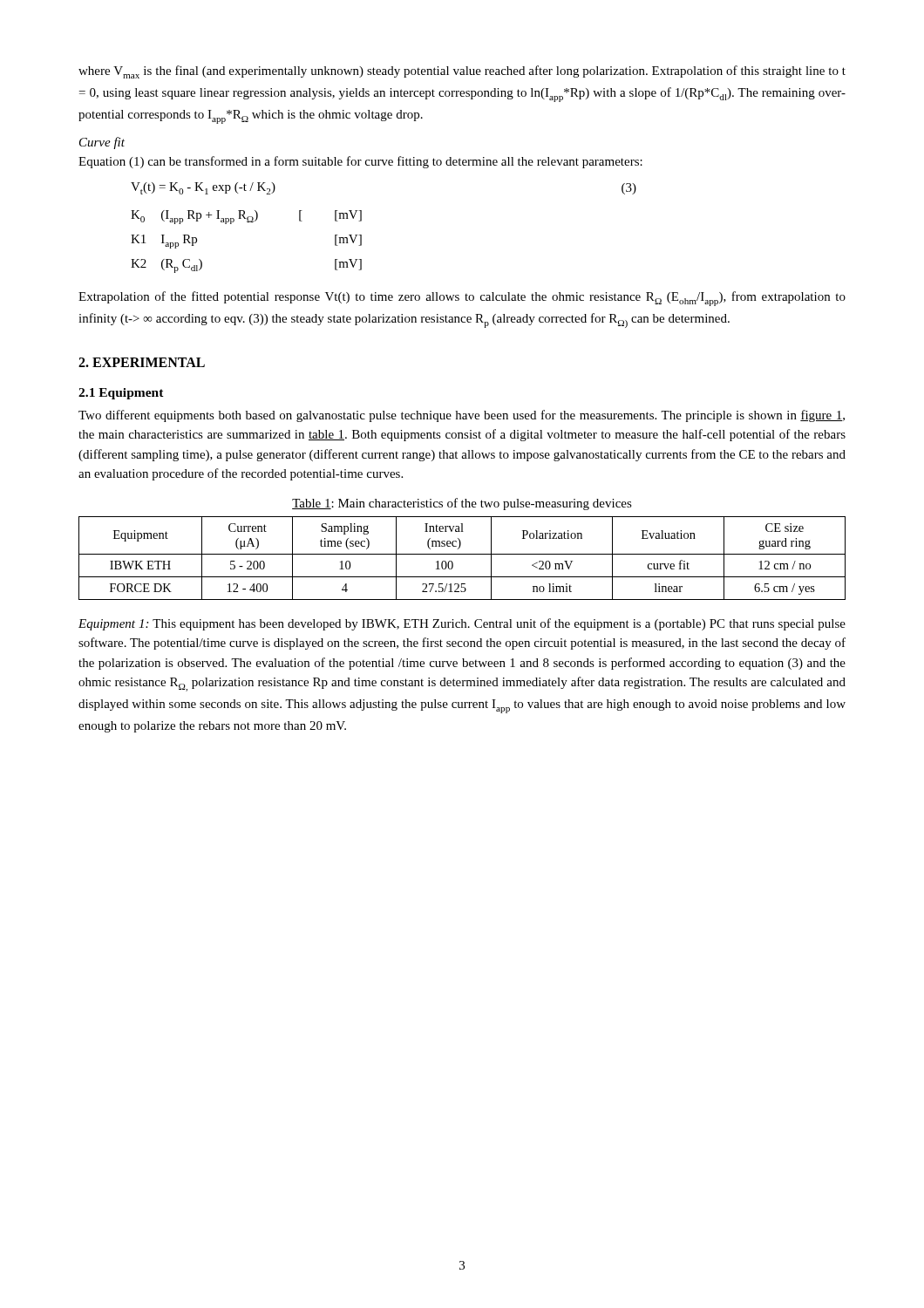This screenshot has width=924, height=1308.
Task: Find the text starting "Equation (1) can be transformed"
Action: coord(462,161)
